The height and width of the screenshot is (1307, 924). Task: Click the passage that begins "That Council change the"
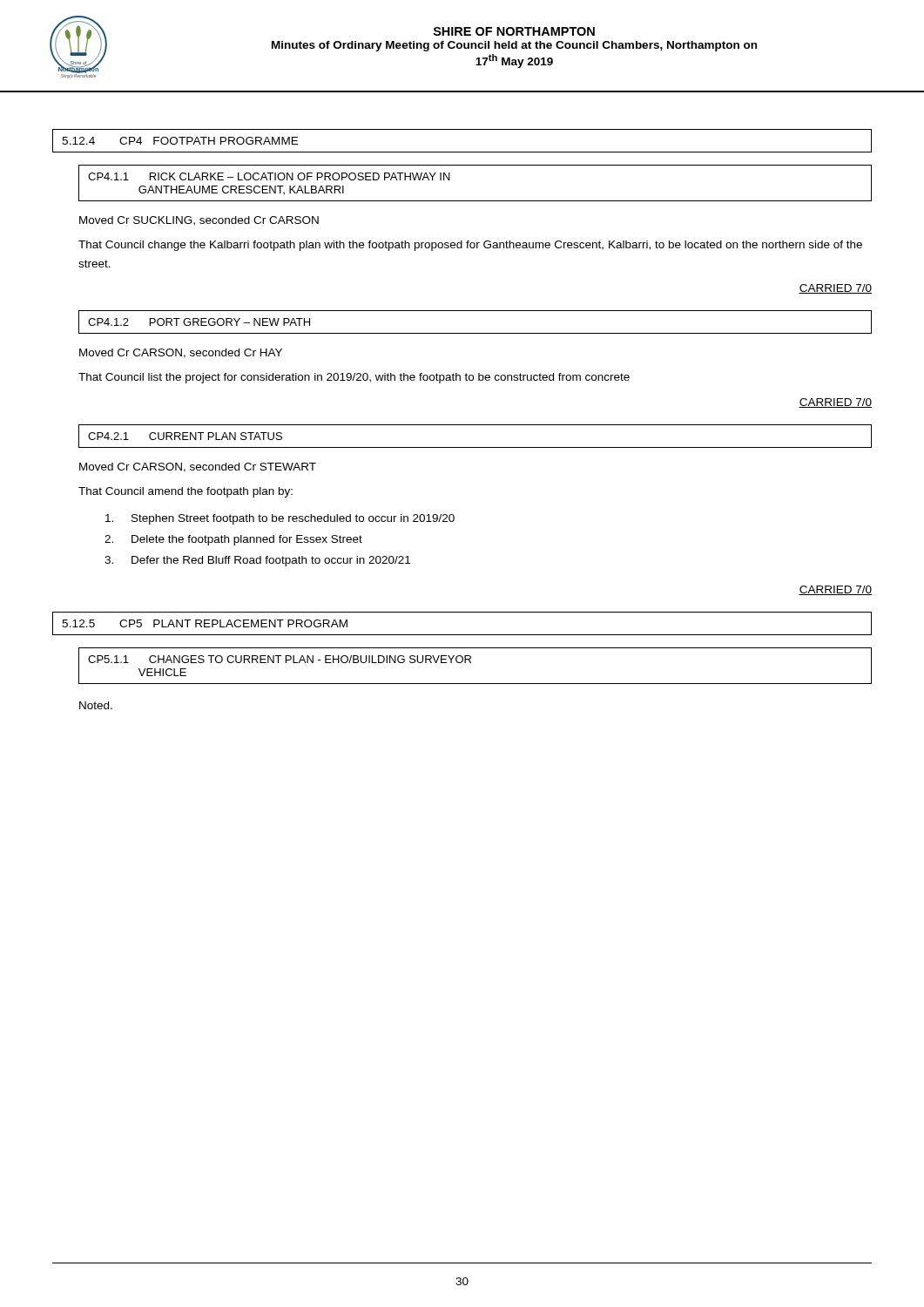pyautogui.click(x=471, y=254)
